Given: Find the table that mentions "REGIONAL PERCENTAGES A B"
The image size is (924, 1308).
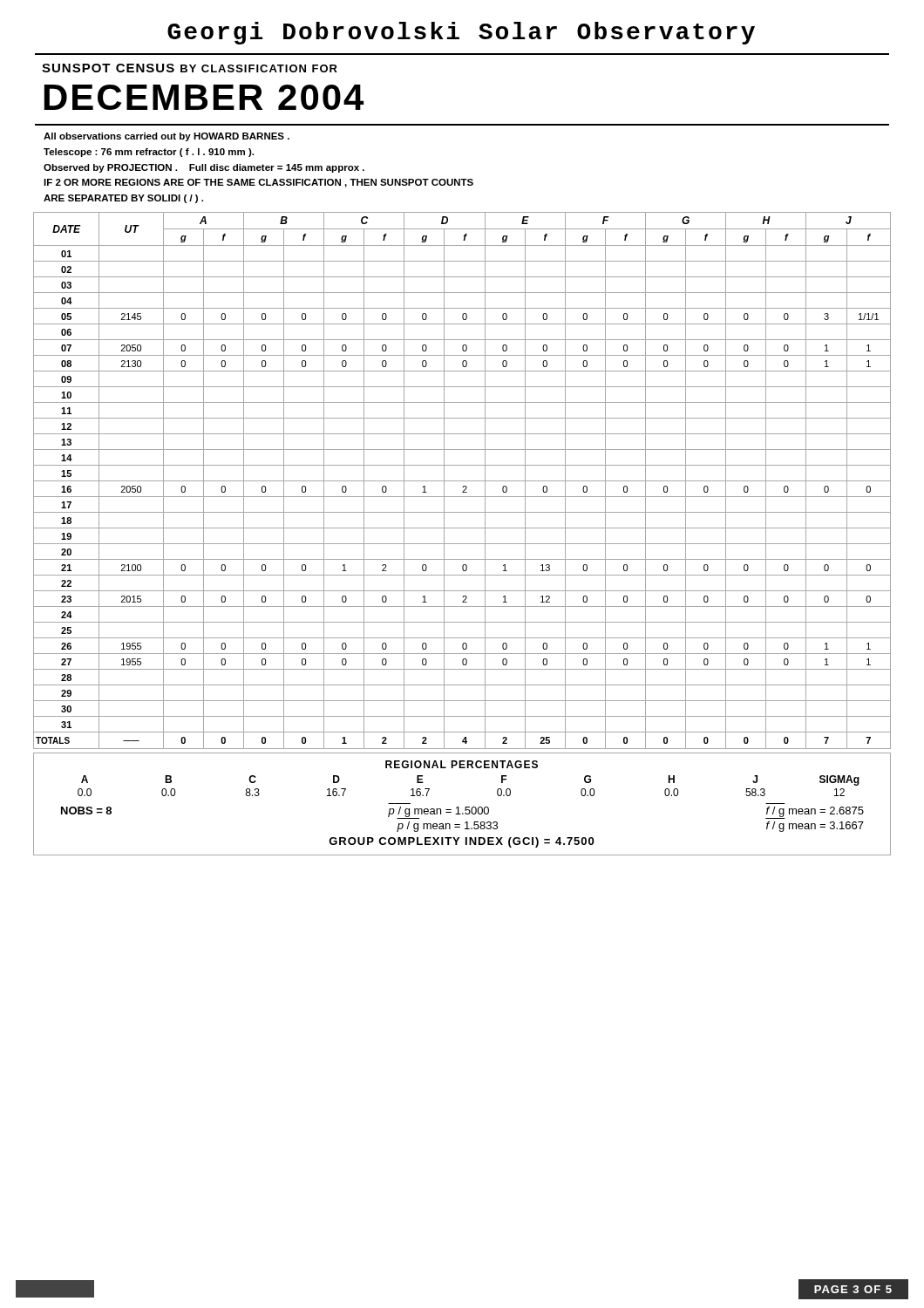Looking at the screenshot, I should pyautogui.click(x=462, y=804).
